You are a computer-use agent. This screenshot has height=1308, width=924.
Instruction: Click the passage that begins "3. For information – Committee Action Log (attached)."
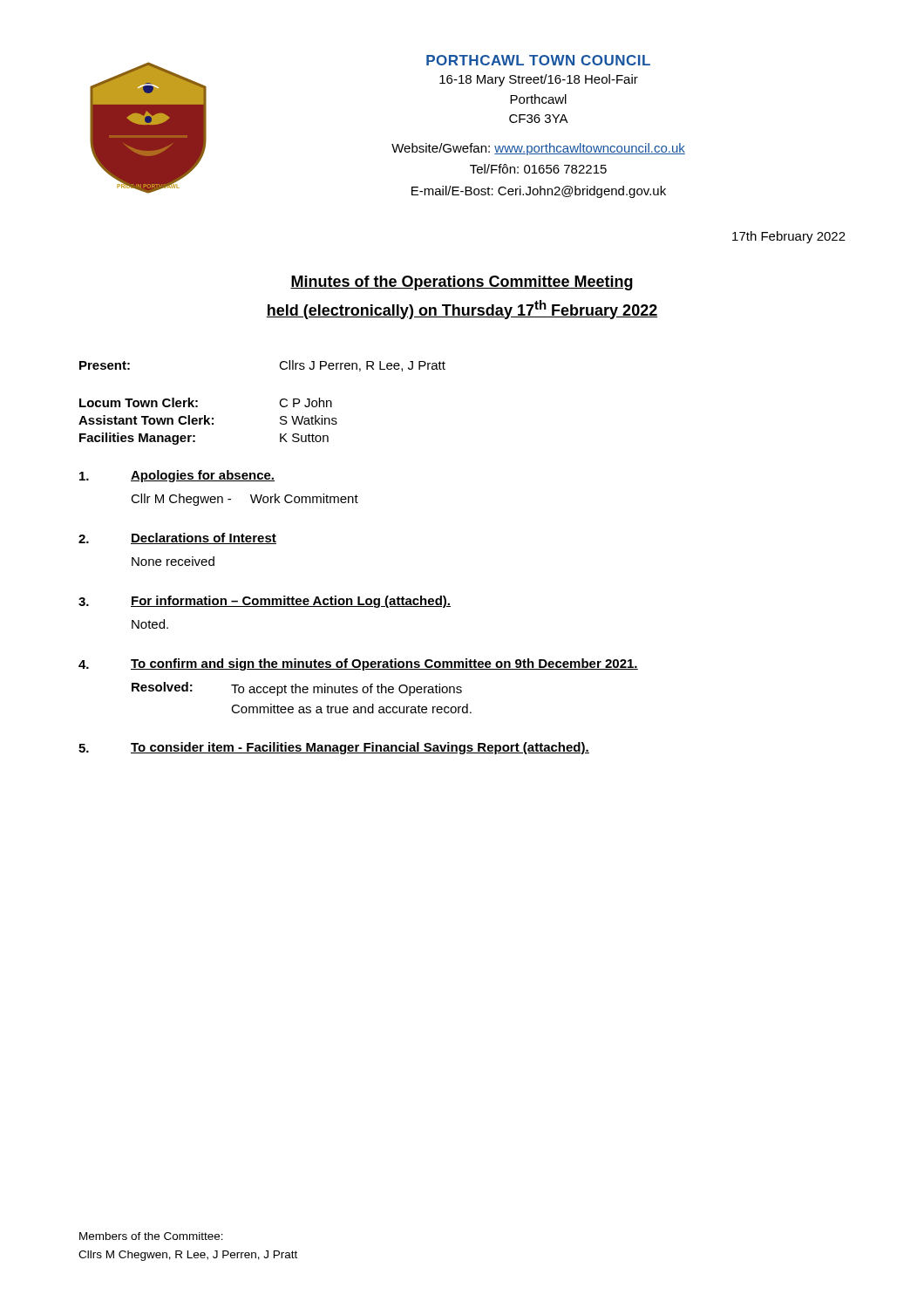click(x=265, y=602)
